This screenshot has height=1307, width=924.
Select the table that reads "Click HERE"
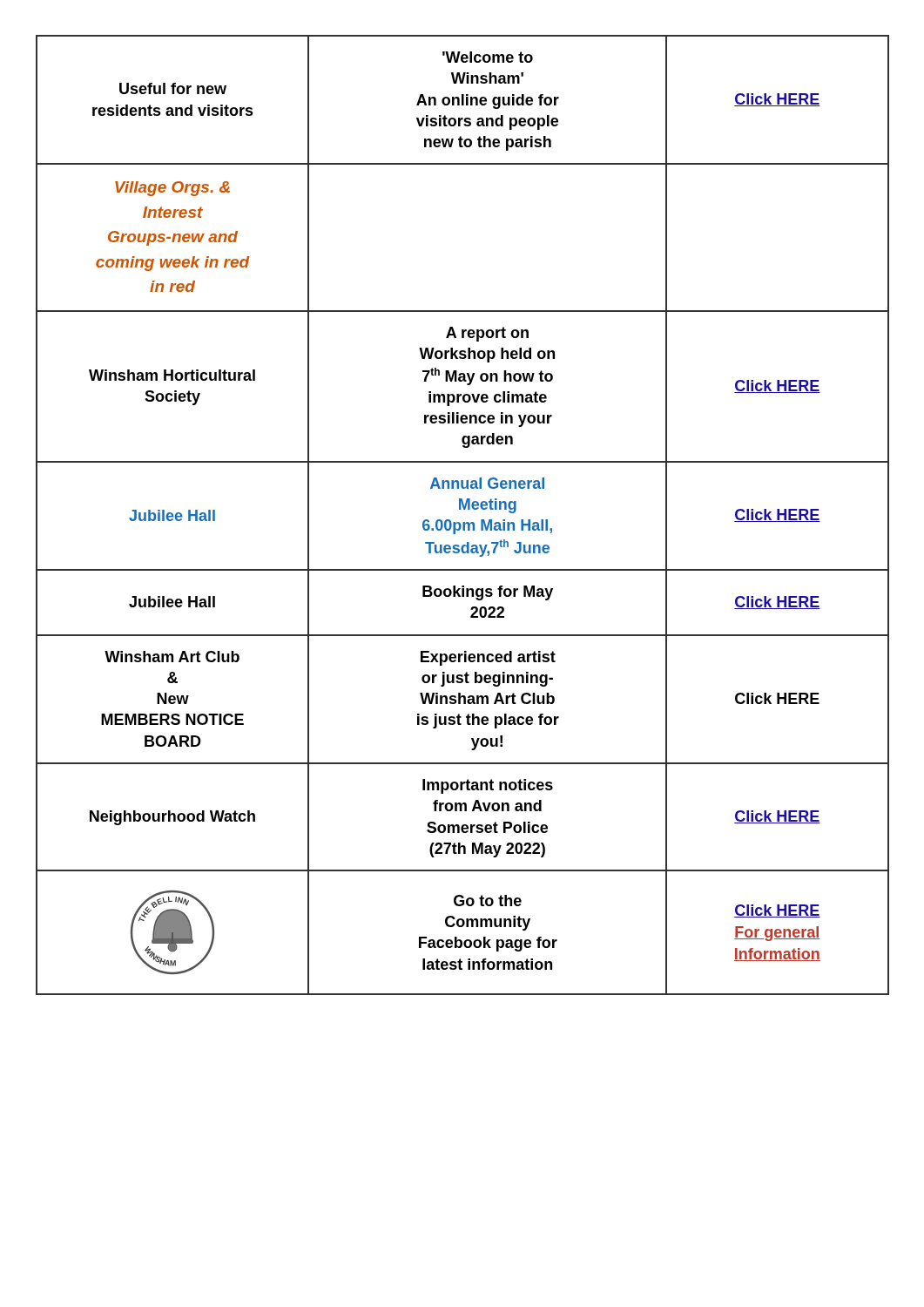(462, 515)
